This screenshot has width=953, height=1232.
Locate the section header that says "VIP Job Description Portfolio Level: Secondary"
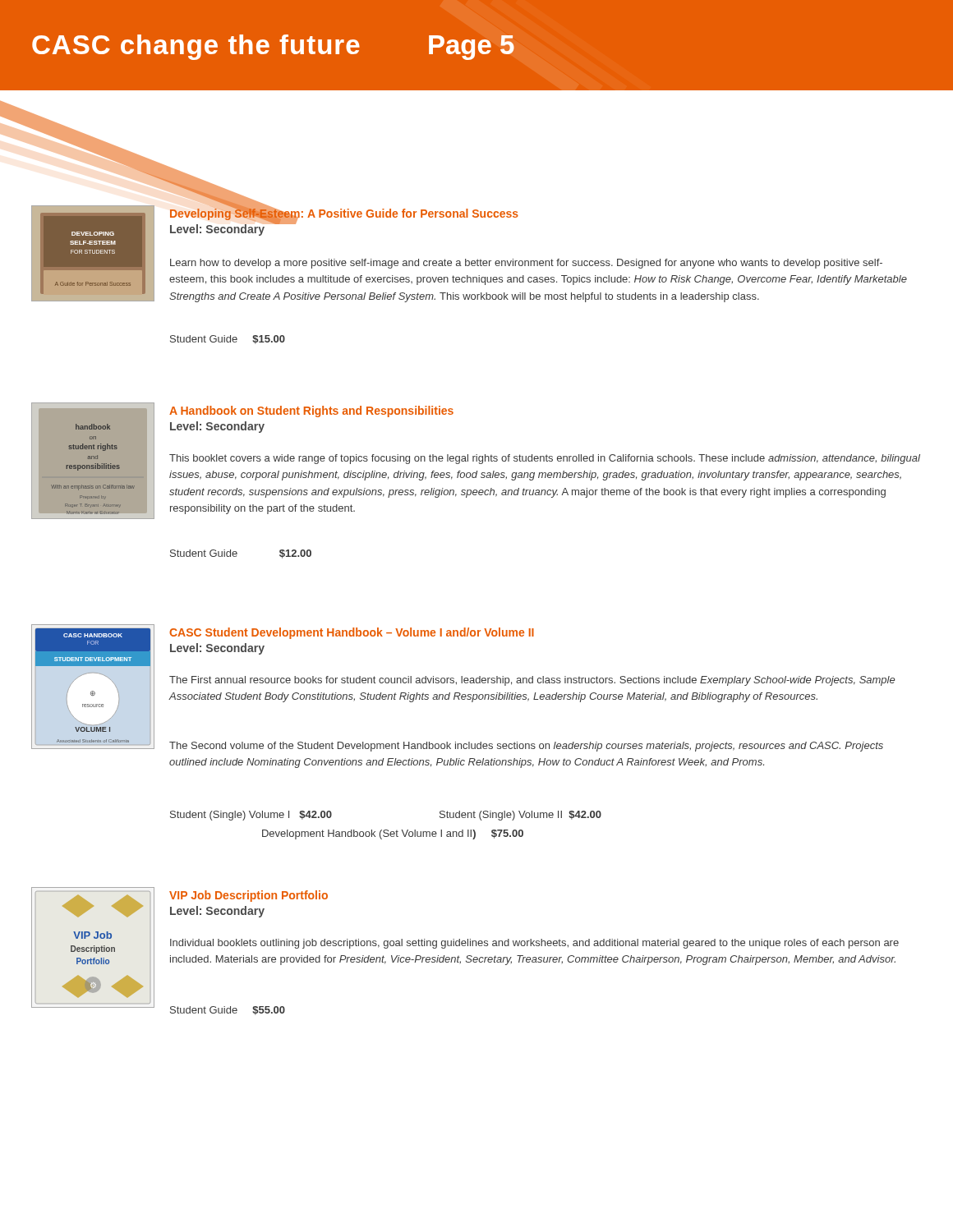(x=249, y=896)
